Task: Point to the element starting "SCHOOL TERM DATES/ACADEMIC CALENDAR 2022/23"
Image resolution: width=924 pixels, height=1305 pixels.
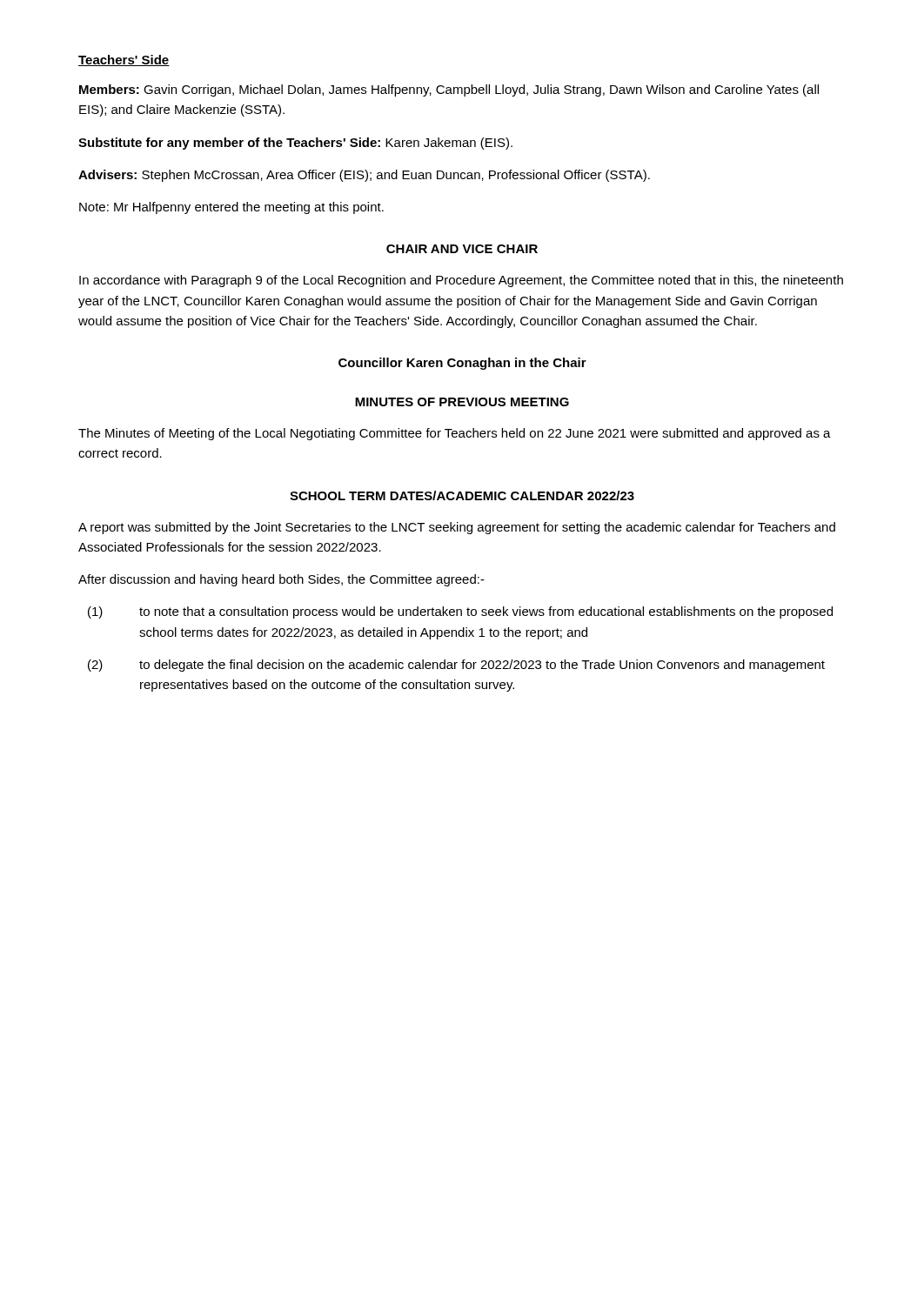Action: [462, 495]
